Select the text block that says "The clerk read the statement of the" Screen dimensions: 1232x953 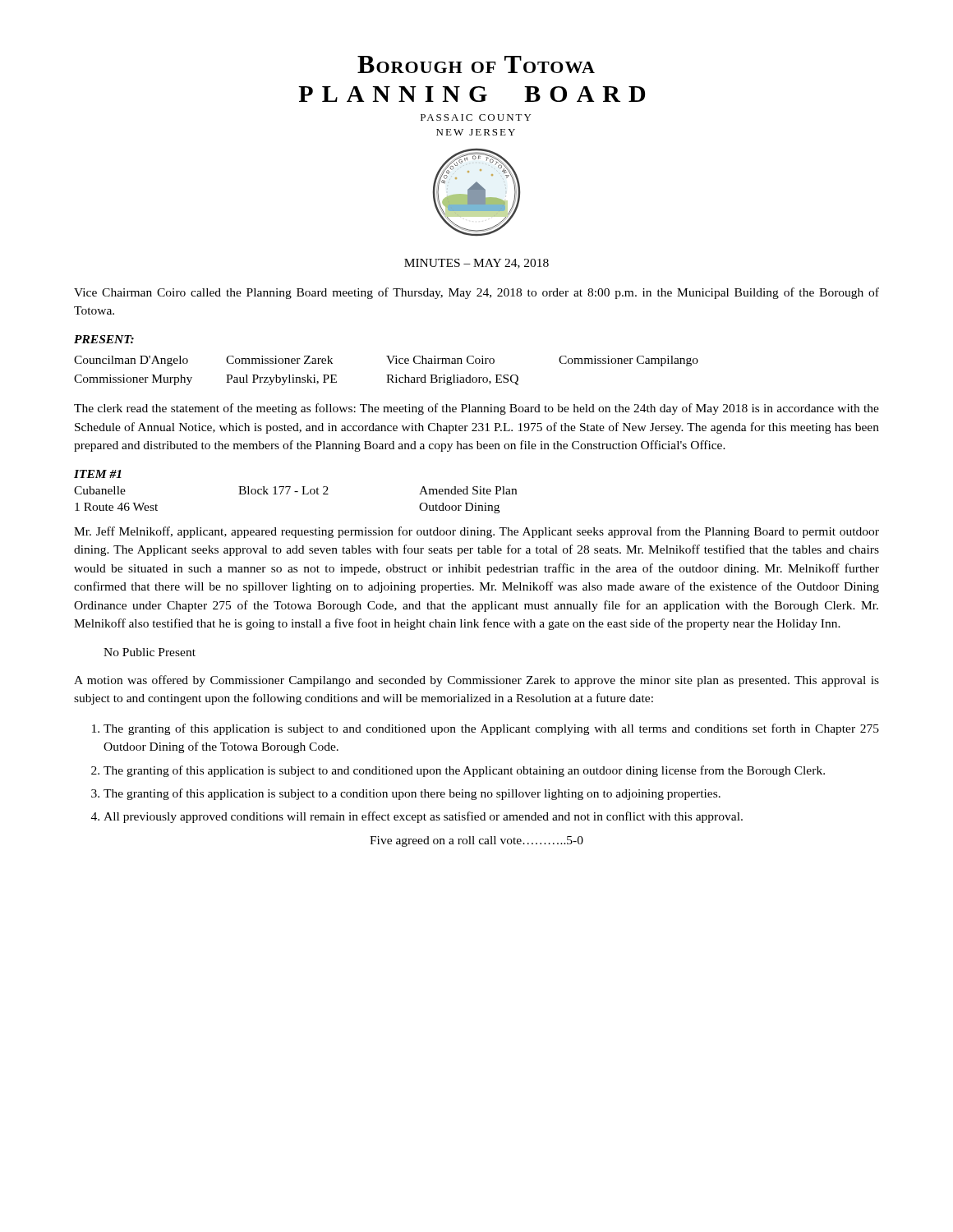point(476,427)
